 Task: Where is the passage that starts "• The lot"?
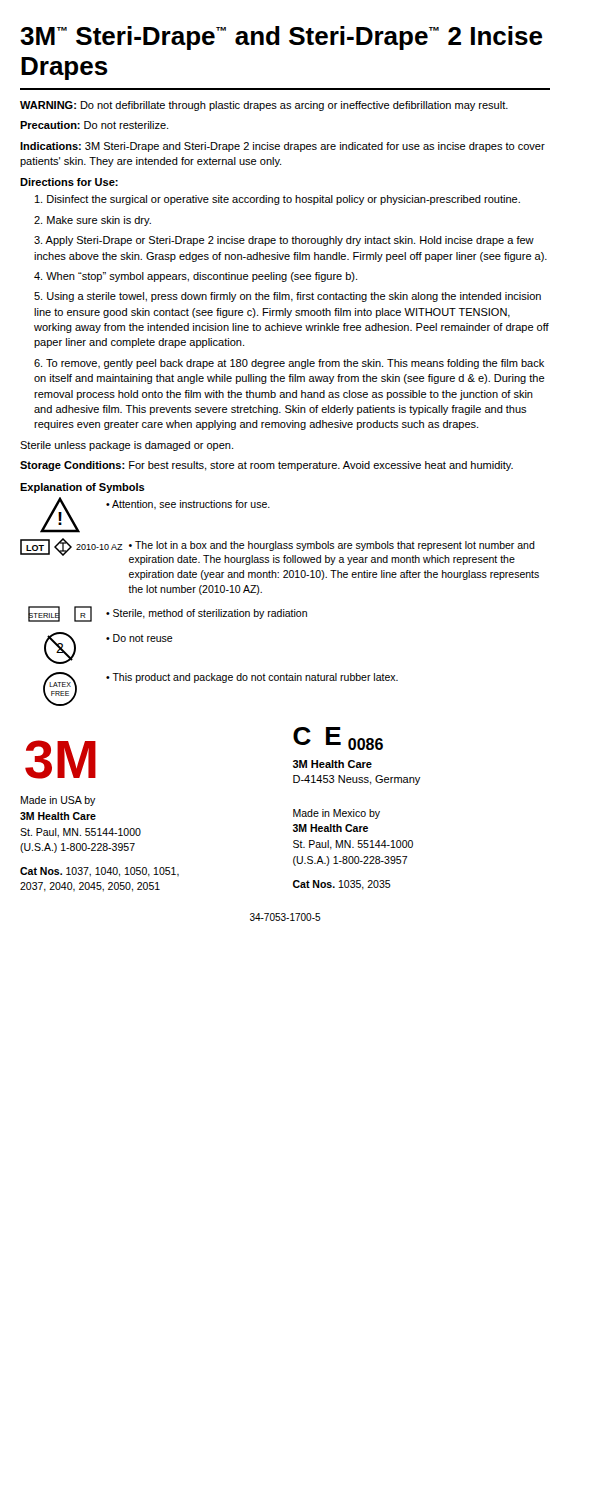tap(334, 567)
